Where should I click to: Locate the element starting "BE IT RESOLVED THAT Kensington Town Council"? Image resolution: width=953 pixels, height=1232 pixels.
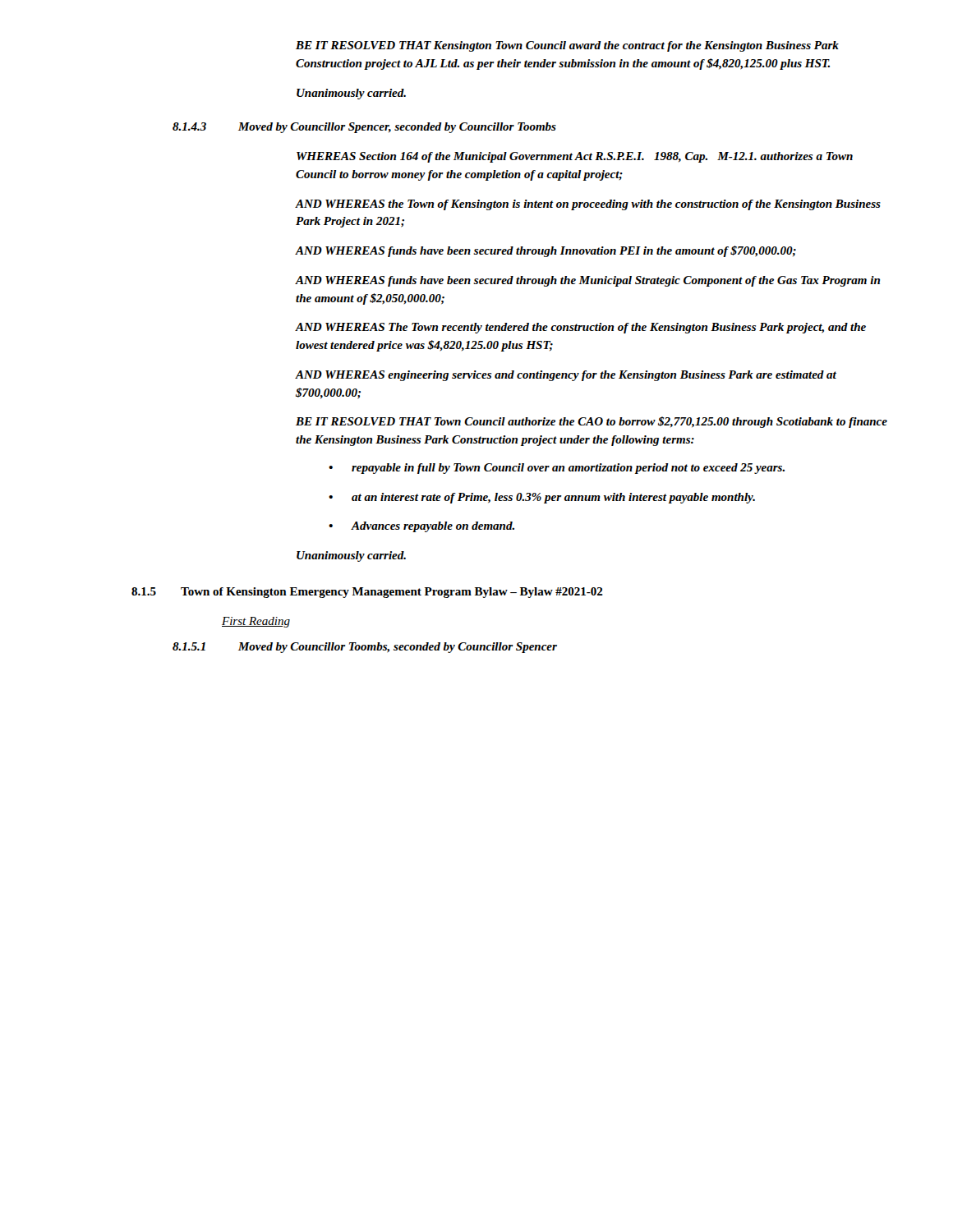567,54
